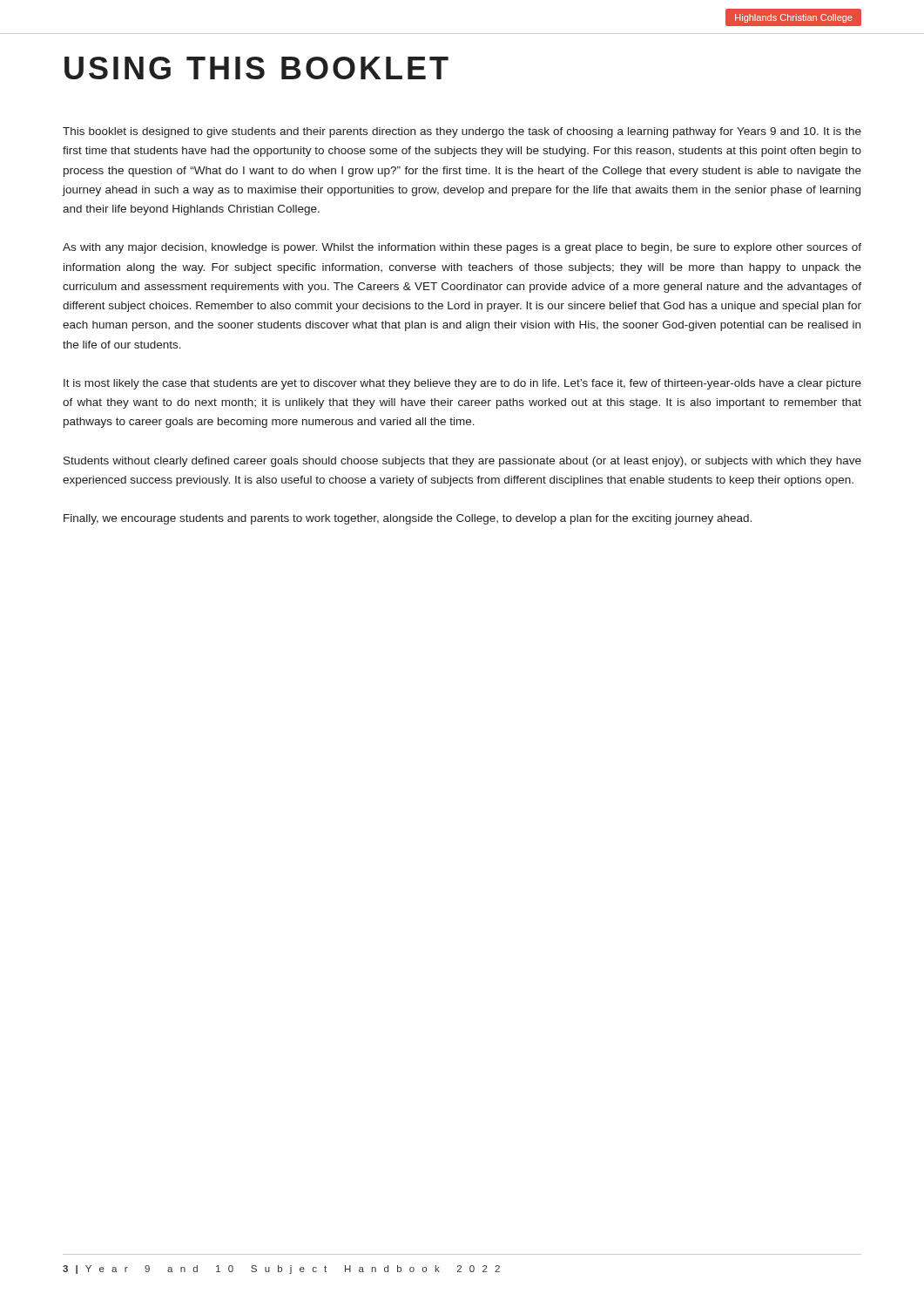Click the passage that begins "This booklet is"
924x1307 pixels.
tap(462, 170)
